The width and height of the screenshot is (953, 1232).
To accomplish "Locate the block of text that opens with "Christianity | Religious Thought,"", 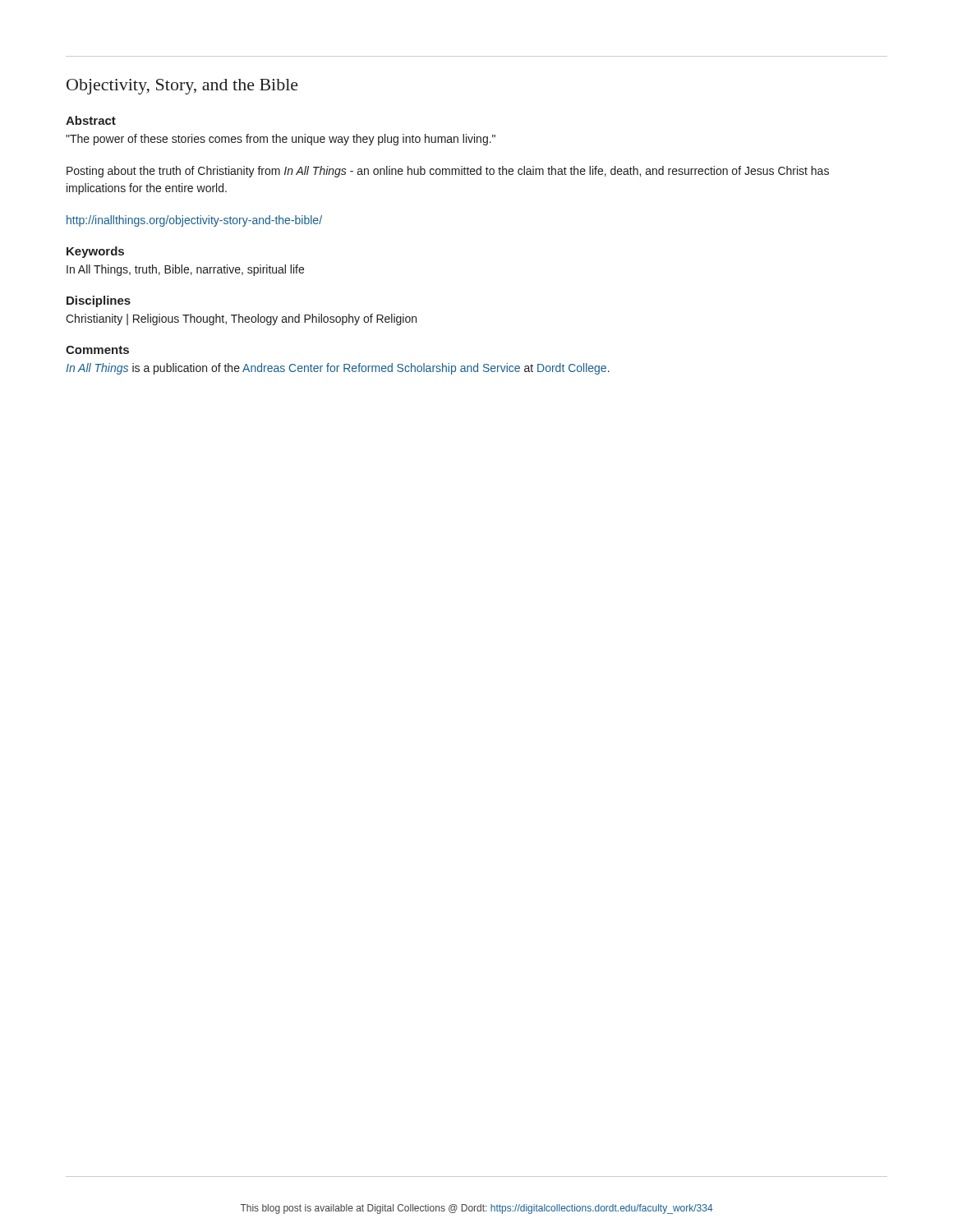I will [x=241, y=319].
